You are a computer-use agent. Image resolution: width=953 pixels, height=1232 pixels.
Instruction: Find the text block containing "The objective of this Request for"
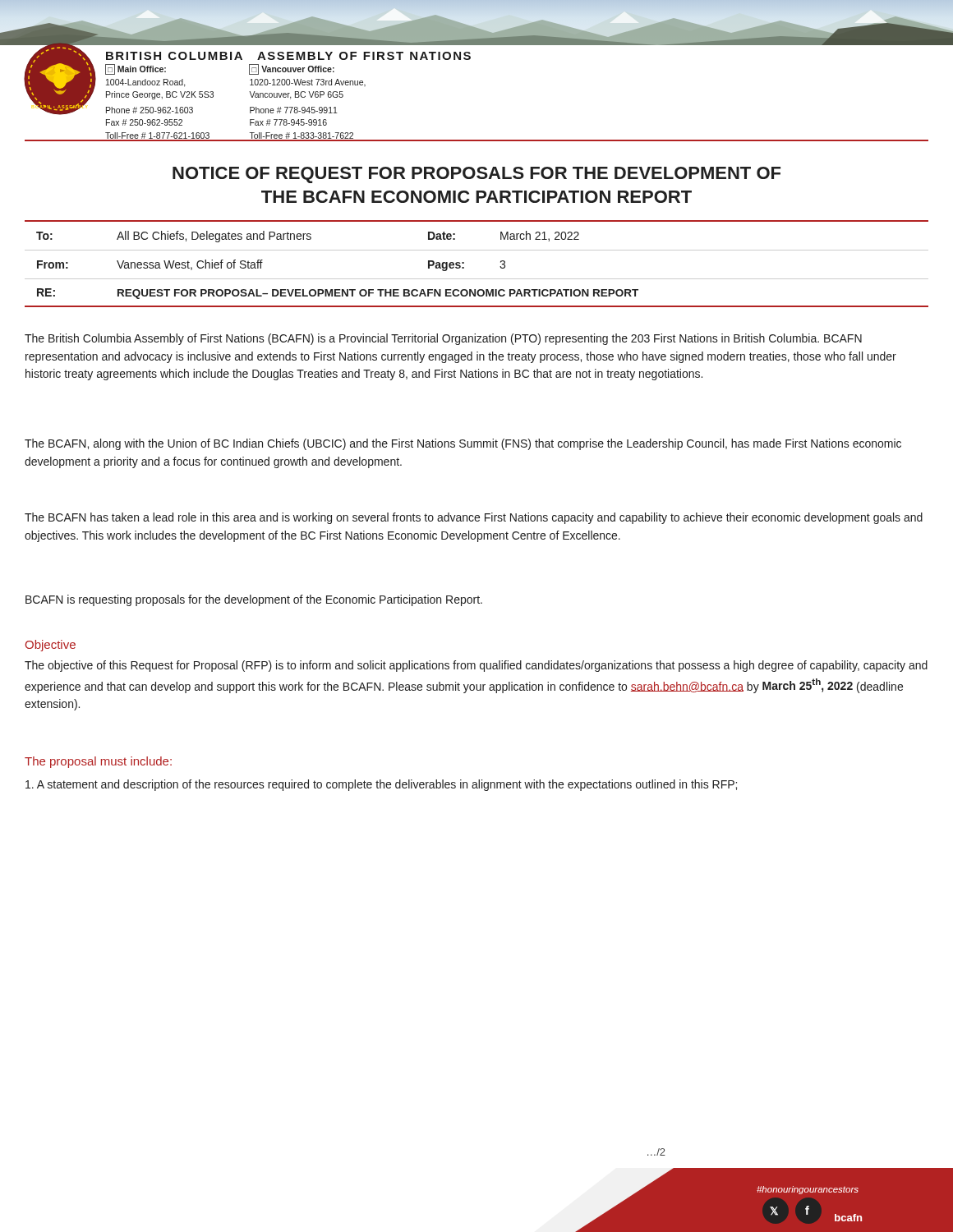476,685
